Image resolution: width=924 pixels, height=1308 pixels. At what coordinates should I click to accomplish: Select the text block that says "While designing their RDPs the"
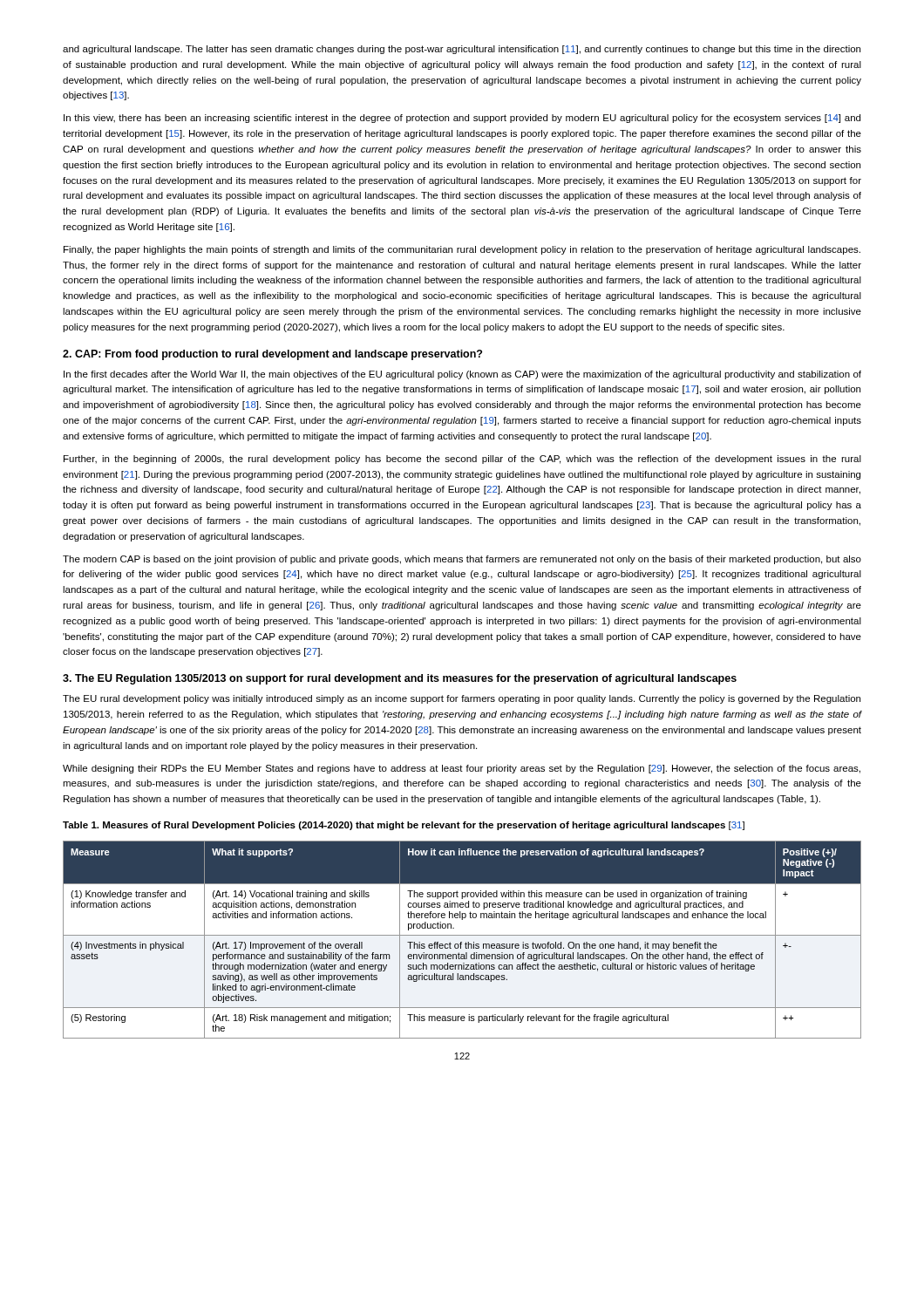pyautogui.click(x=462, y=784)
